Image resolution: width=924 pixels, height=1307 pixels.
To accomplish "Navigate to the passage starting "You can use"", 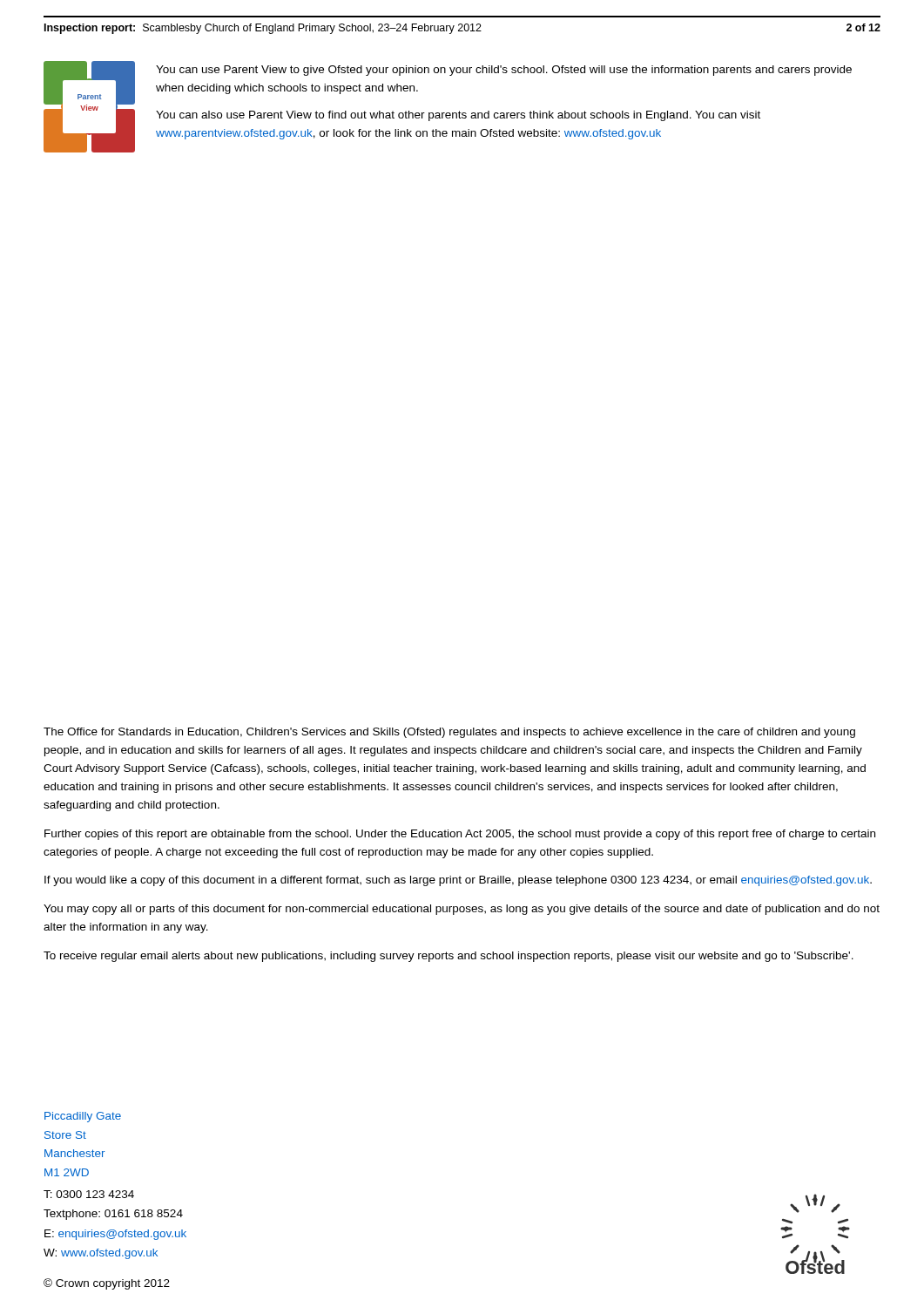I will coord(518,102).
